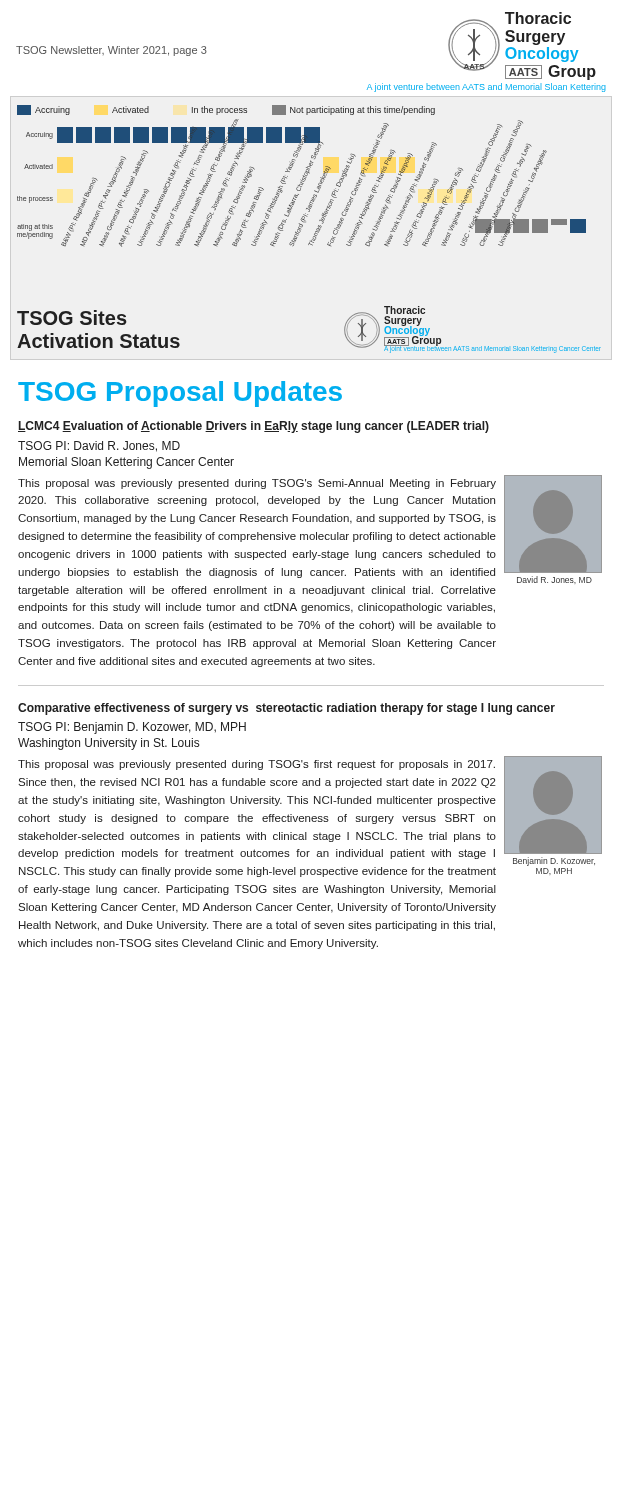Click on the bar chart
This screenshot has height=1500, width=622.
311,228
